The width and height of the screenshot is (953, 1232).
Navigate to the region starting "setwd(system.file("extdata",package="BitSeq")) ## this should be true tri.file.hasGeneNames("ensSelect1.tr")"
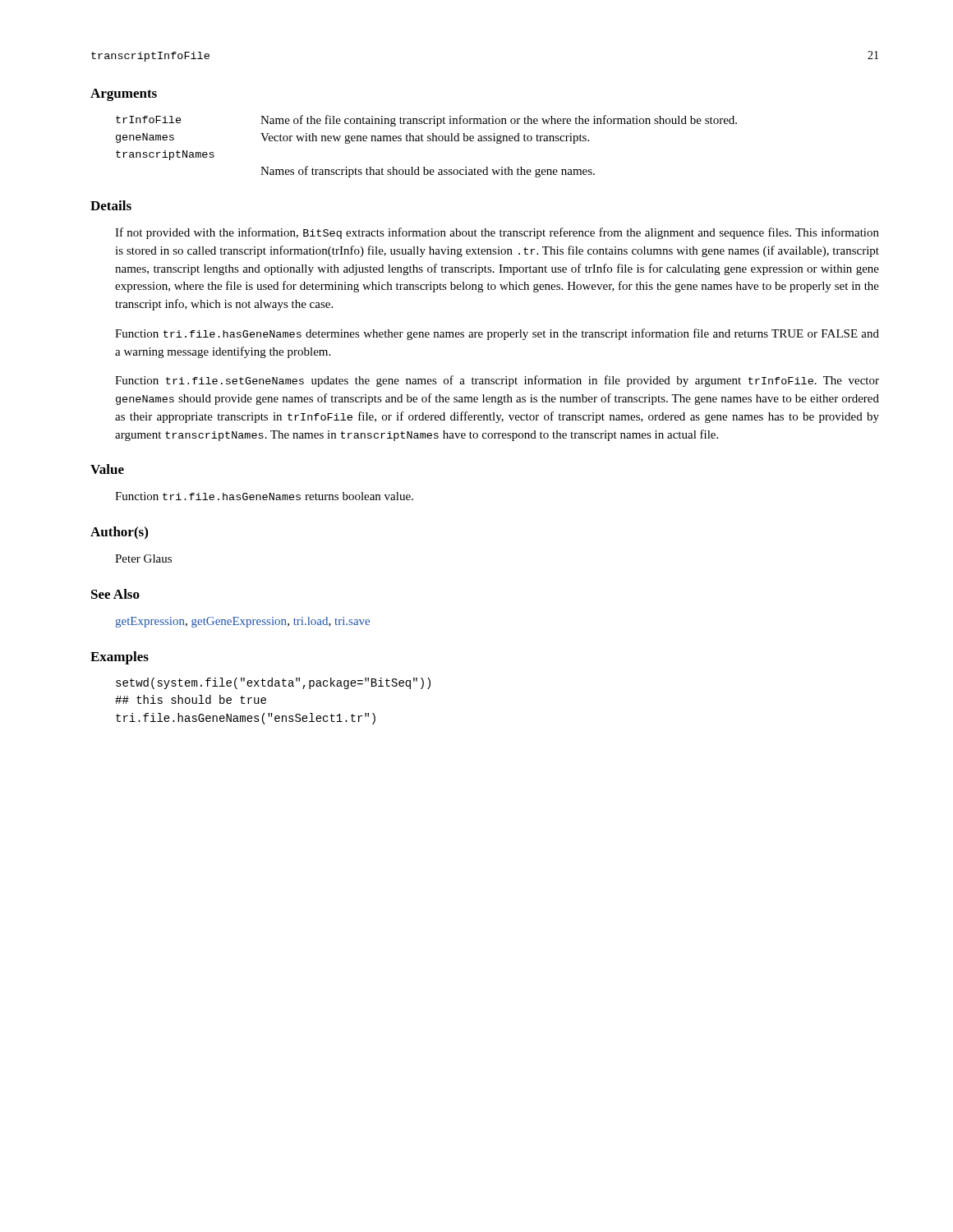pyautogui.click(x=274, y=701)
